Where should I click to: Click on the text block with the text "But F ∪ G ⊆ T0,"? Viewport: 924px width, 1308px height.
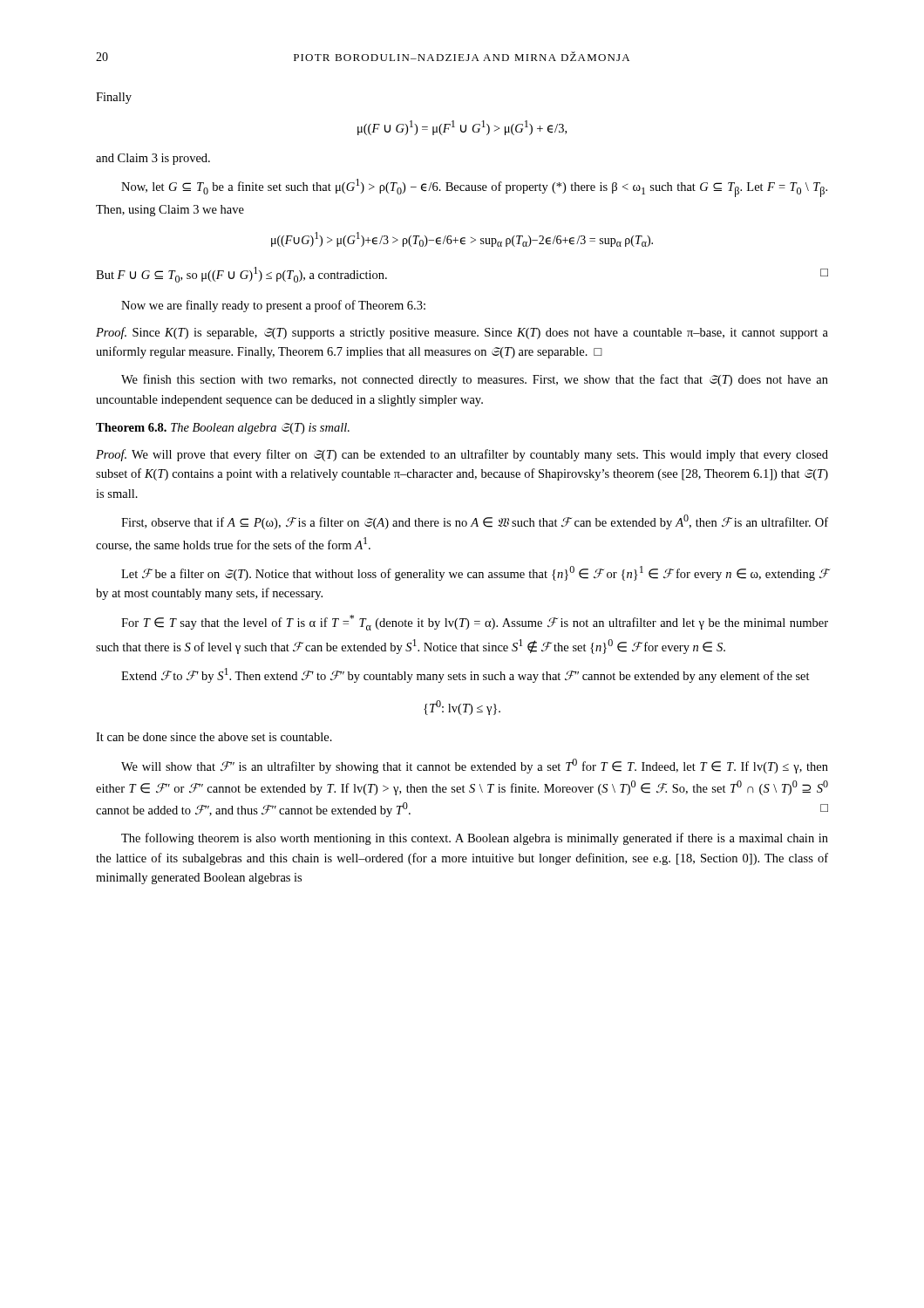point(245,275)
